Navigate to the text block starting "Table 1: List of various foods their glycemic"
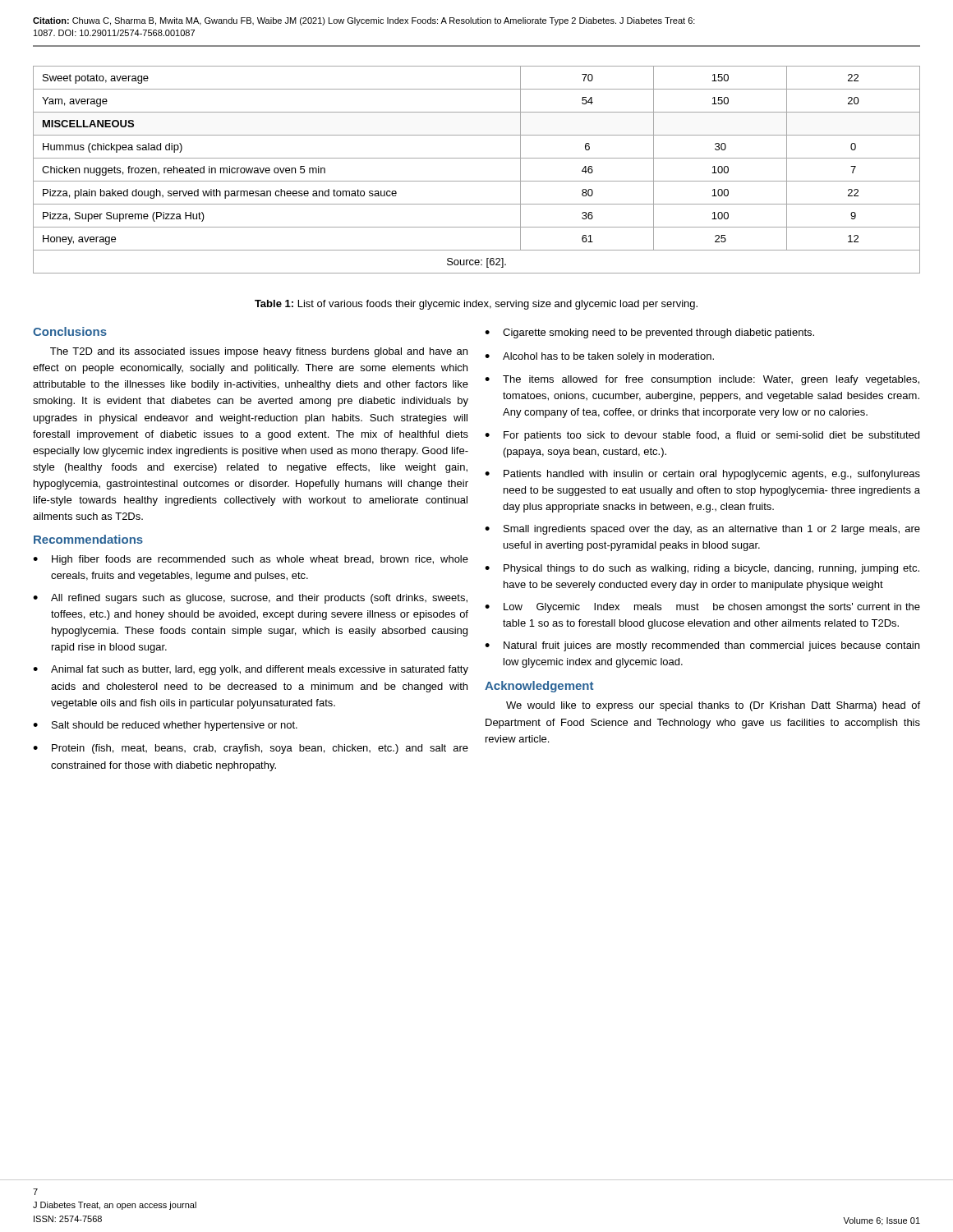953x1232 pixels. 476,303
